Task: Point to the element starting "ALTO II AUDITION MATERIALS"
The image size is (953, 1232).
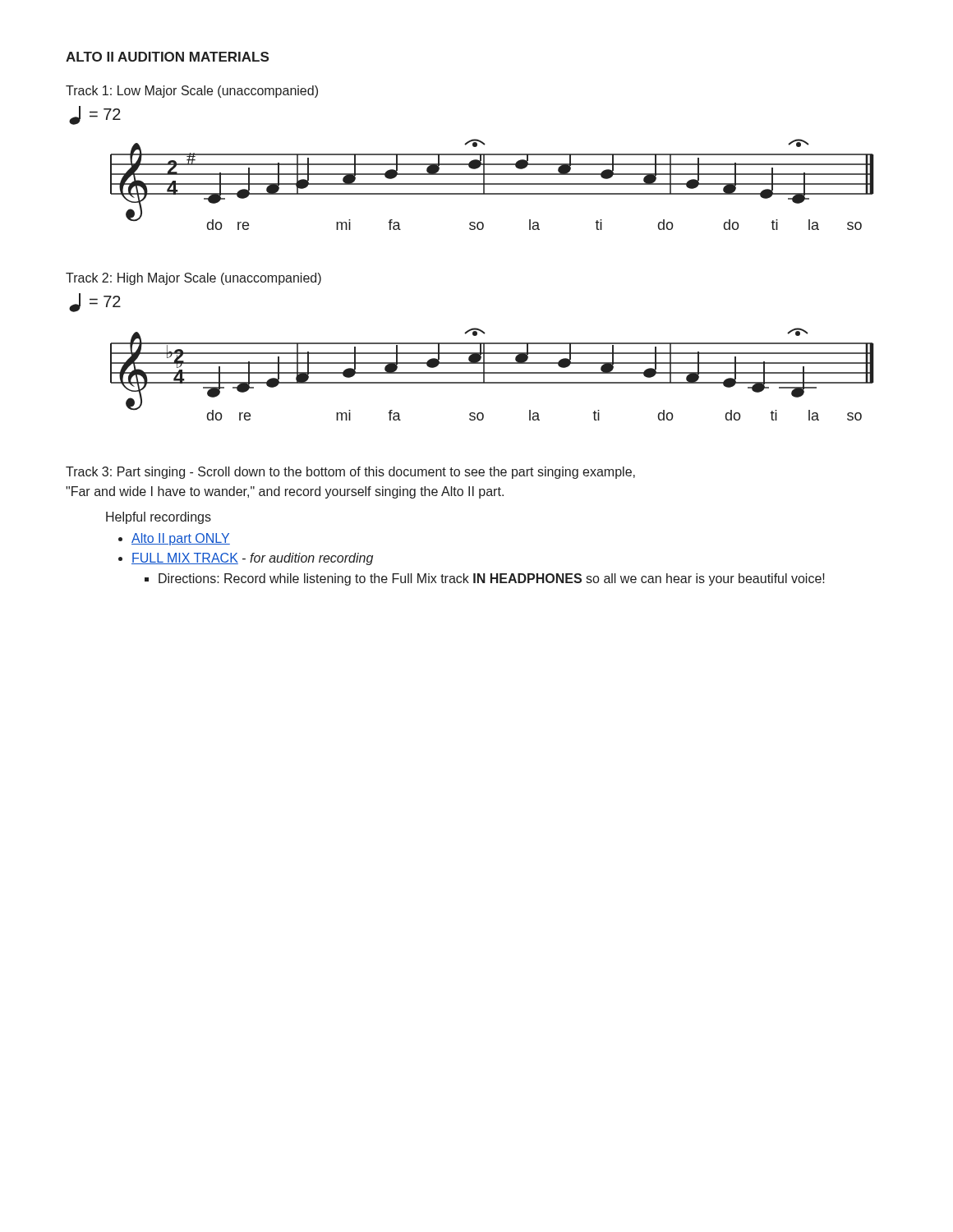Action: pos(167,57)
